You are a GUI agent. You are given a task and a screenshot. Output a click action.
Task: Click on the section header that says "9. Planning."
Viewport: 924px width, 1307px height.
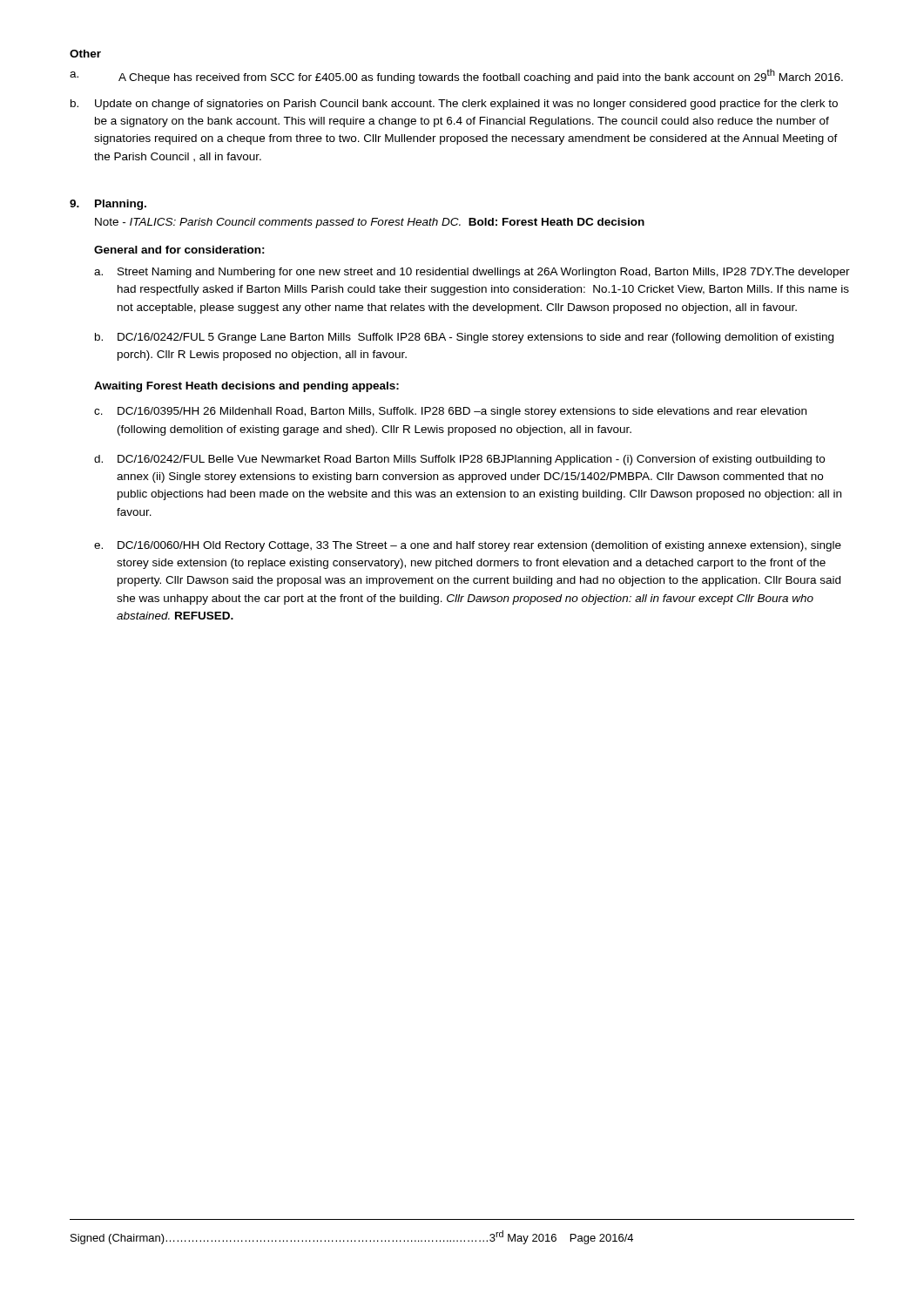click(x=108, y=203)
